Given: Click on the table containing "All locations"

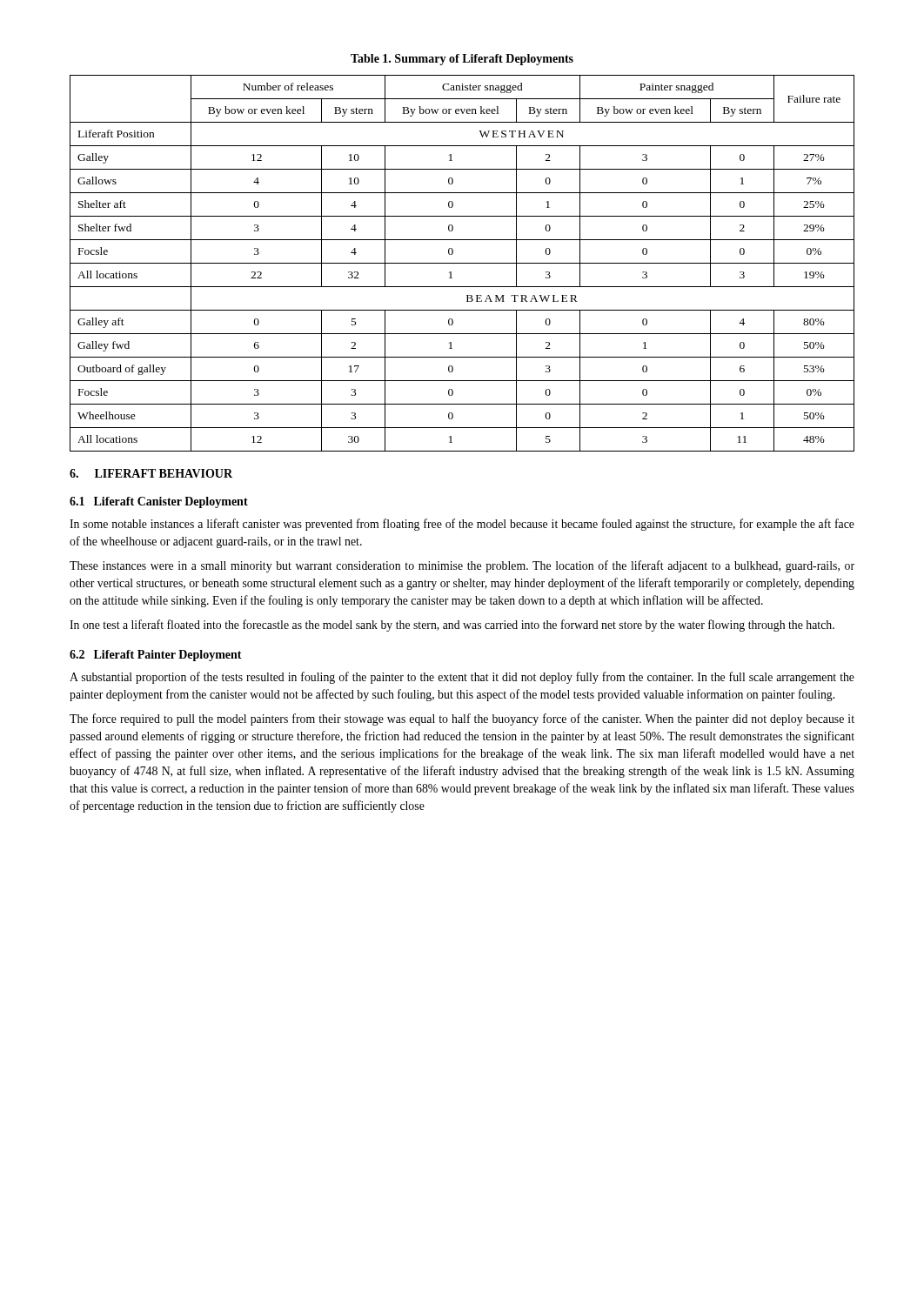Looking at the screenshot, I should (462, 263).
